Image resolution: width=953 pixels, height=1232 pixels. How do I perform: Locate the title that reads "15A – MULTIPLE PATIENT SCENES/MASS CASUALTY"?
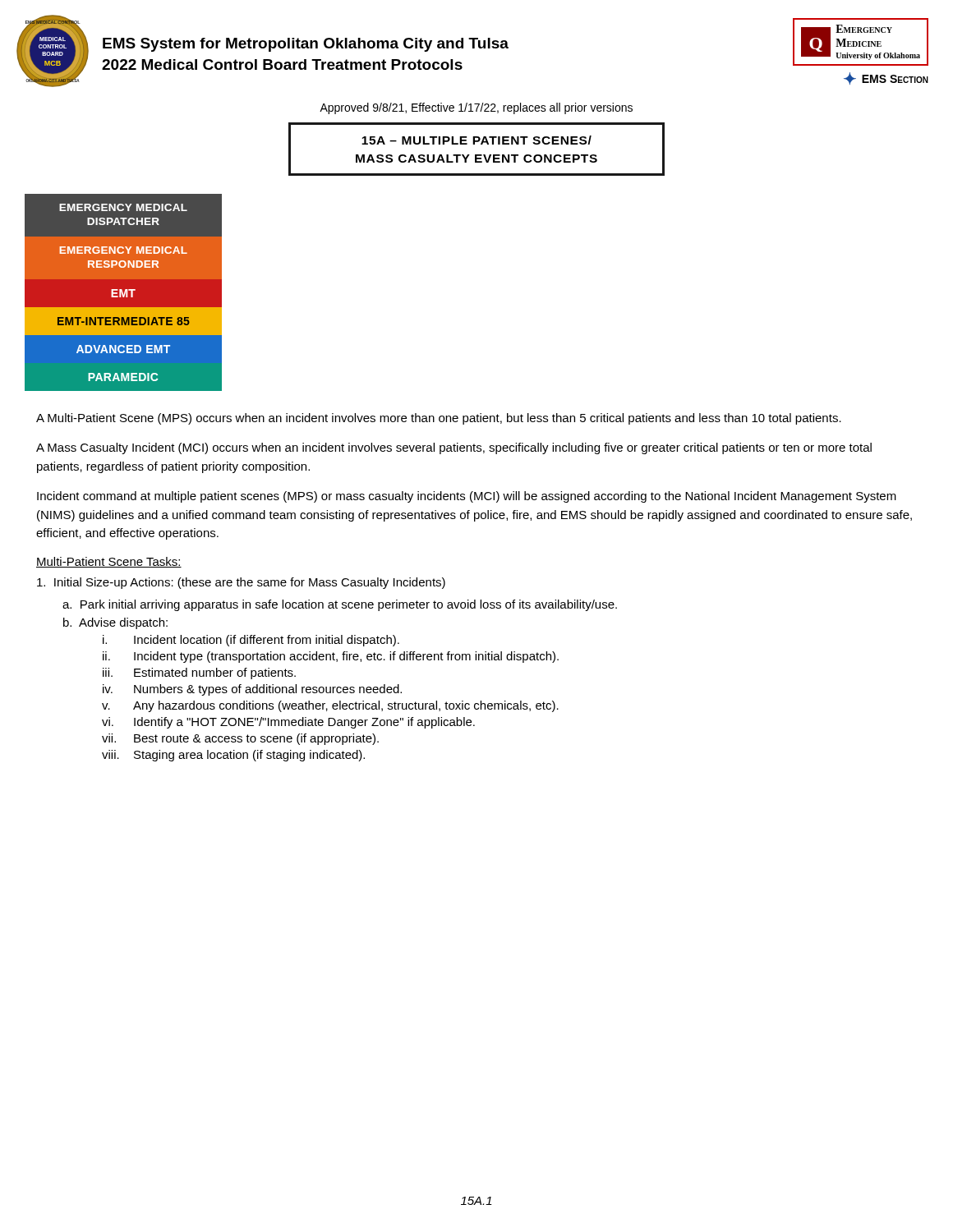pyautogui.click(x=476, y=149)
